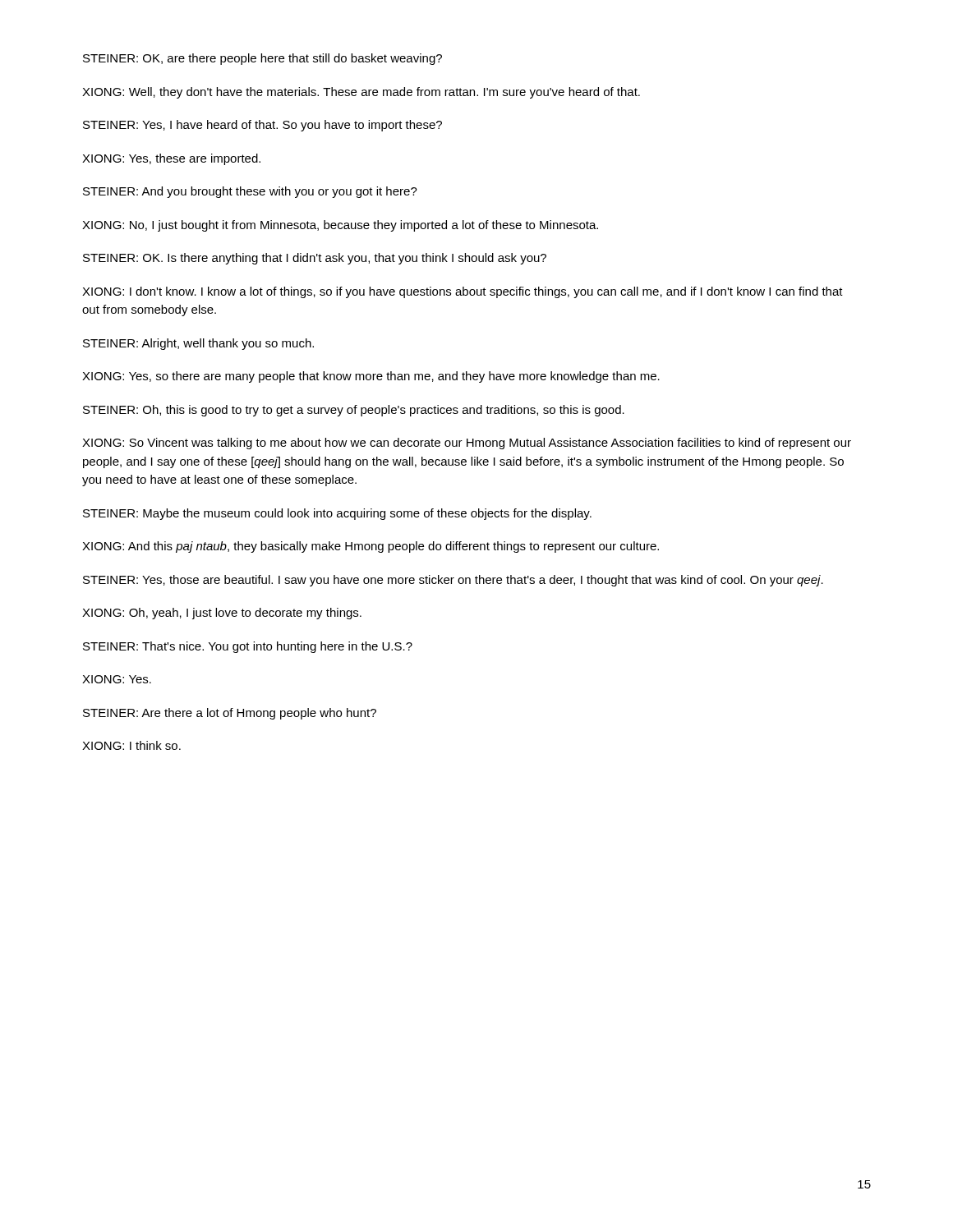The height and width of the screenshot is (1232, 953).
Task: Point to the block beginning "XIONG: Well, they"
Action: coord(361,91)
